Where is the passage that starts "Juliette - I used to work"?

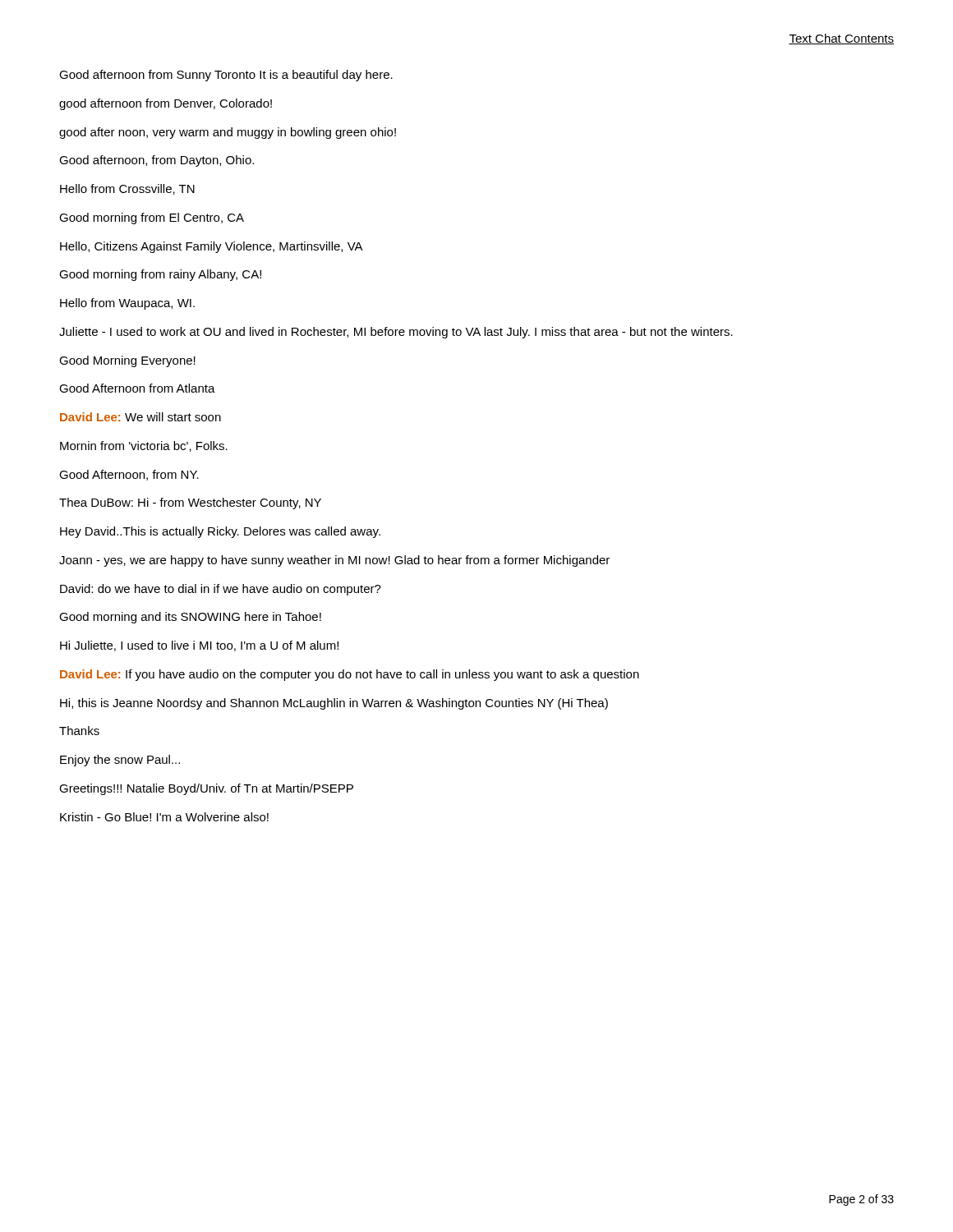point(396,331)
